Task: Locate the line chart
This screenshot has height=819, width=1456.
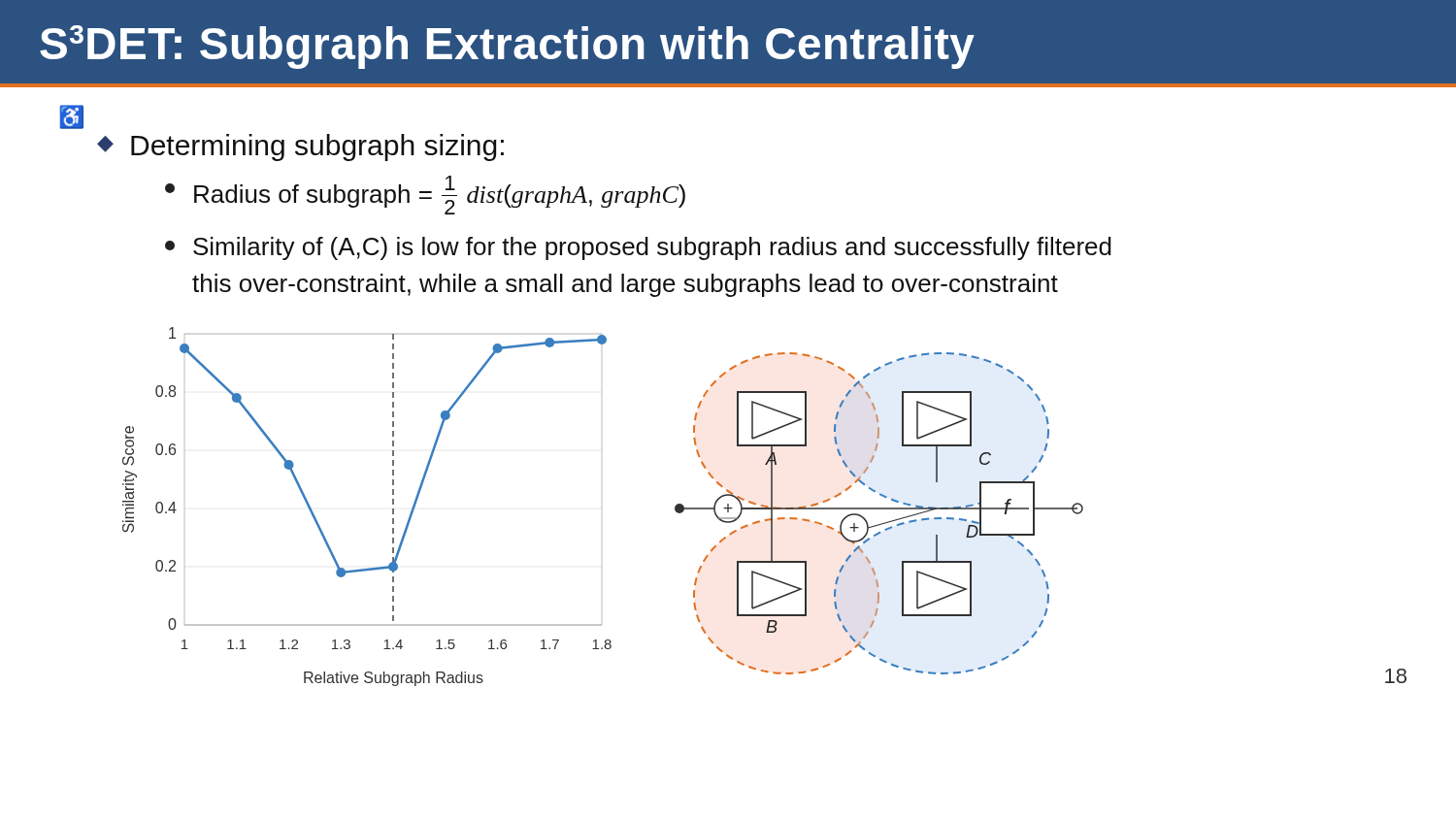Action: 369,505
